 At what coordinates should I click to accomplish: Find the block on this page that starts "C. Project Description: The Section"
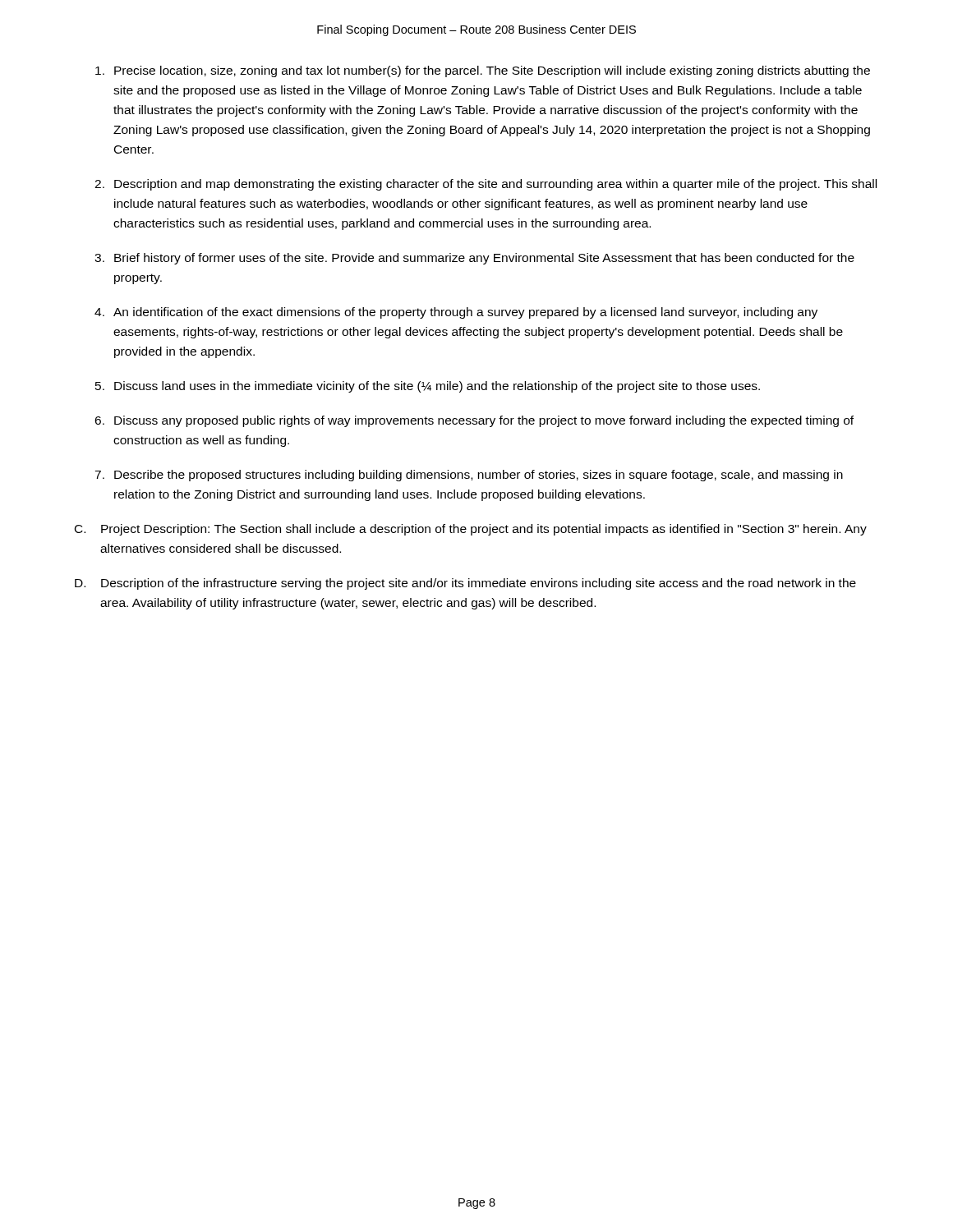pyautogui.click(x=476, y=539)
